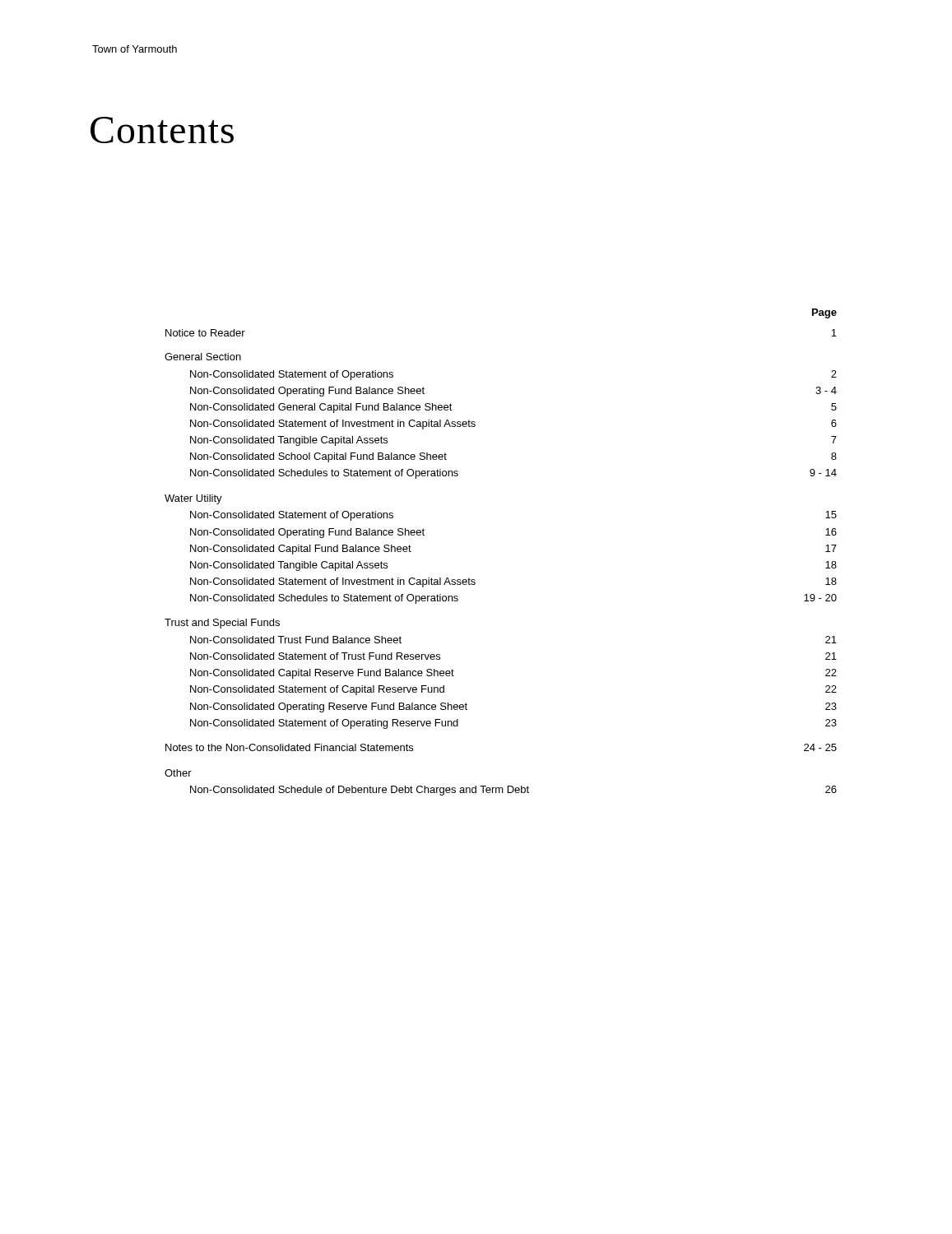Find the table that mentions "Page Notice to"
The height and width of the screenshot is (1234, 952).
(x=501, y=552)
